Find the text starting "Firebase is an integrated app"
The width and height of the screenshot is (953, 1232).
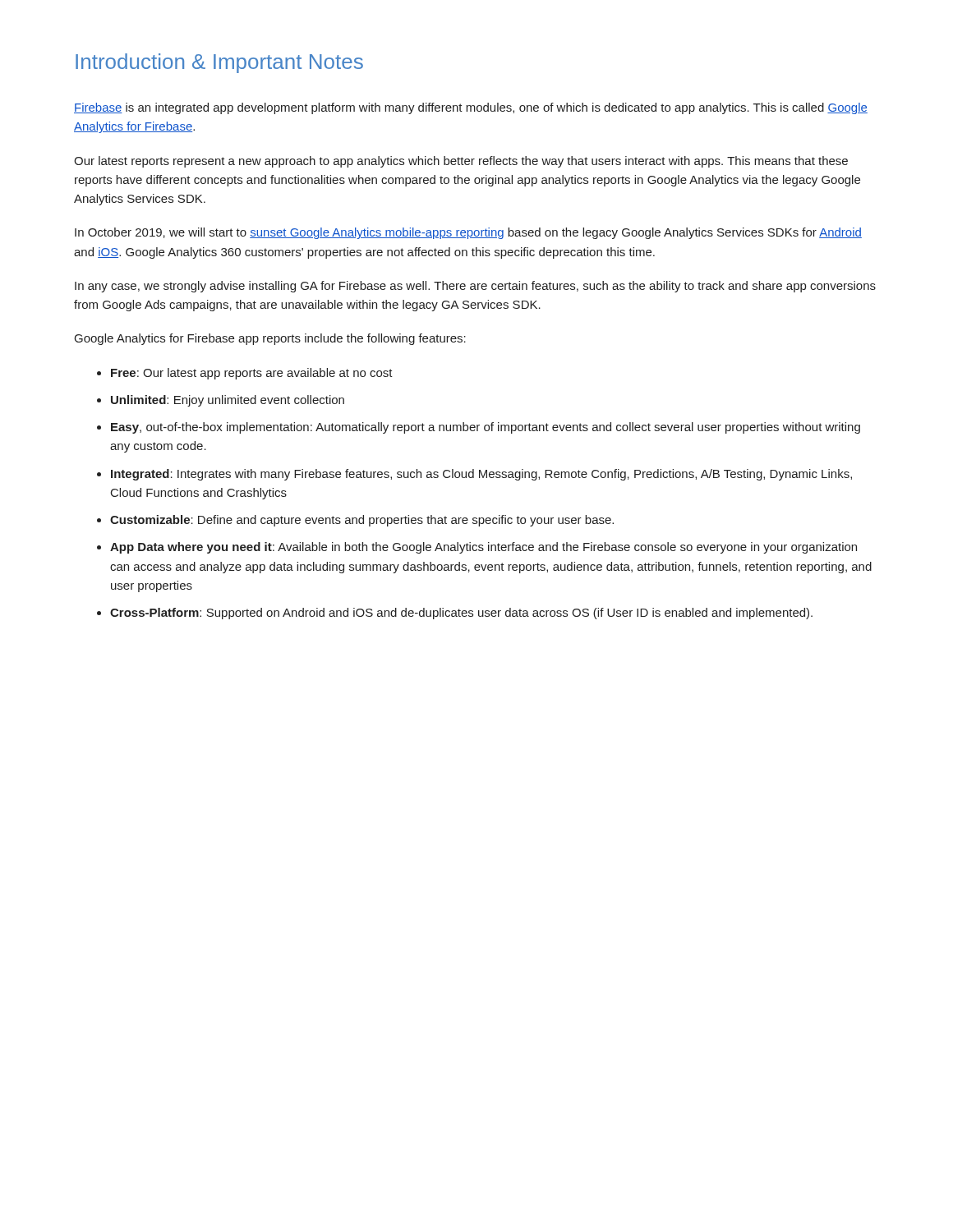476,117
